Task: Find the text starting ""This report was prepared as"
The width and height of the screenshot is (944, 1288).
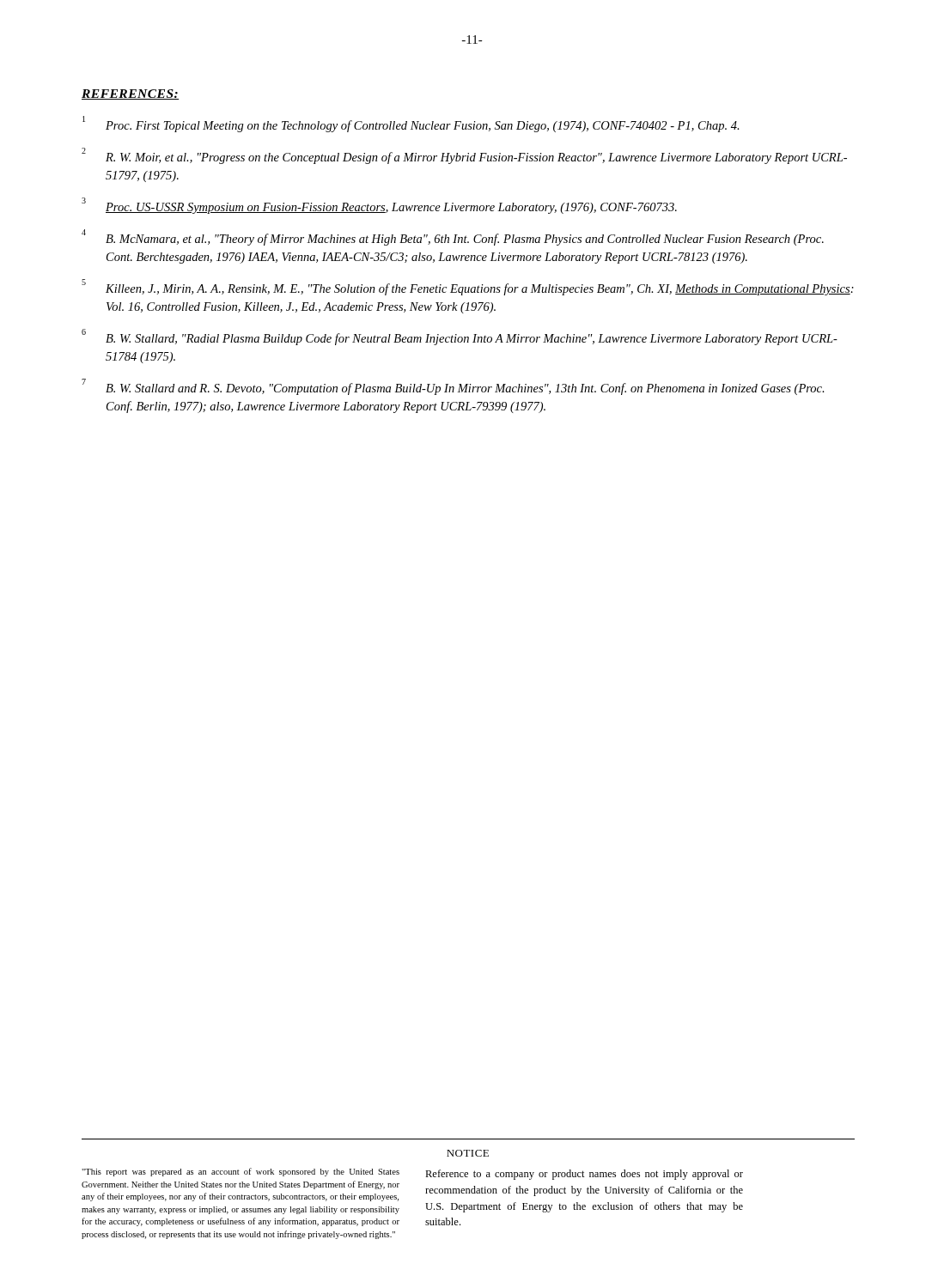Action: [240, 1203]
